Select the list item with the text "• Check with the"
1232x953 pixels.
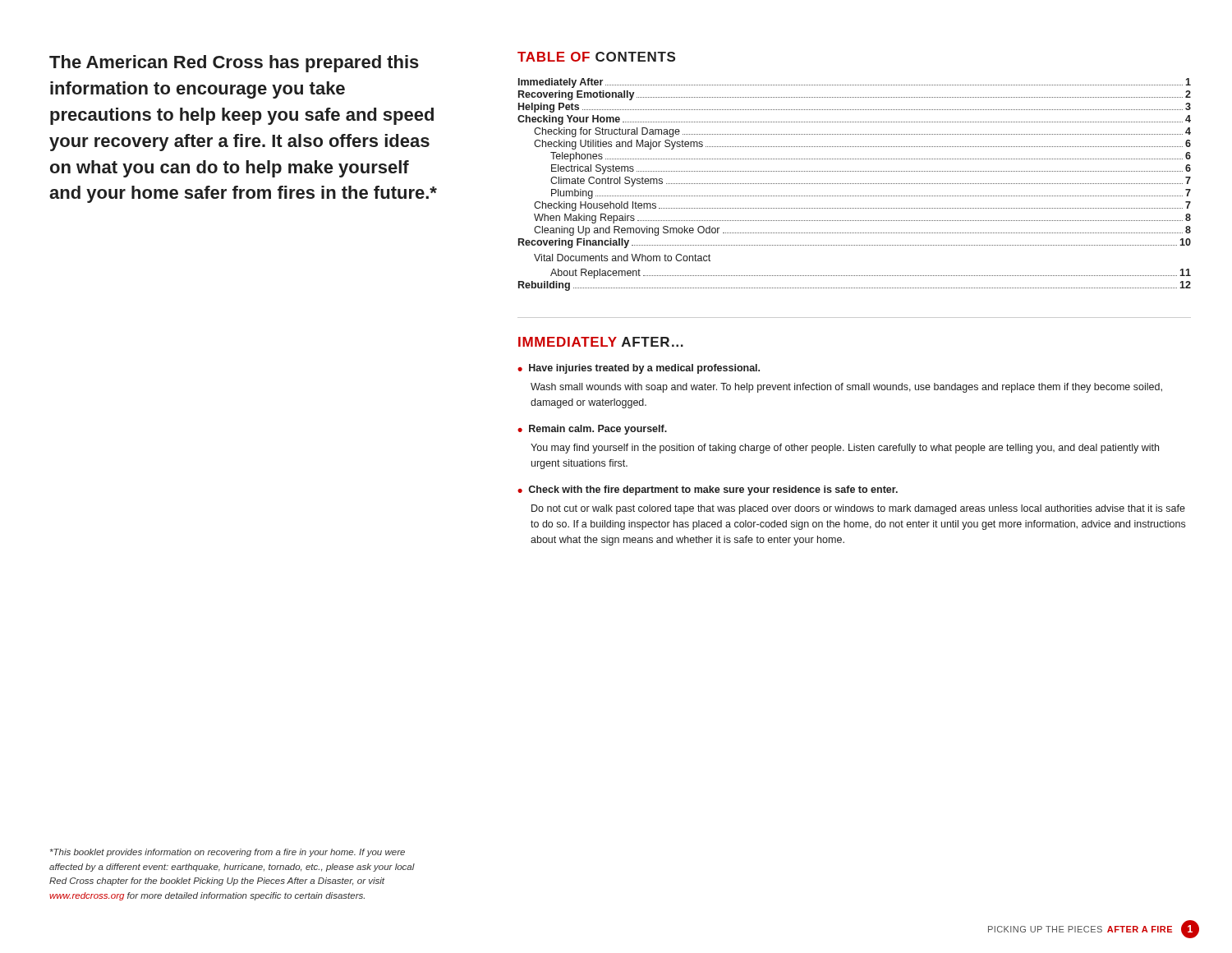[854, 516]
